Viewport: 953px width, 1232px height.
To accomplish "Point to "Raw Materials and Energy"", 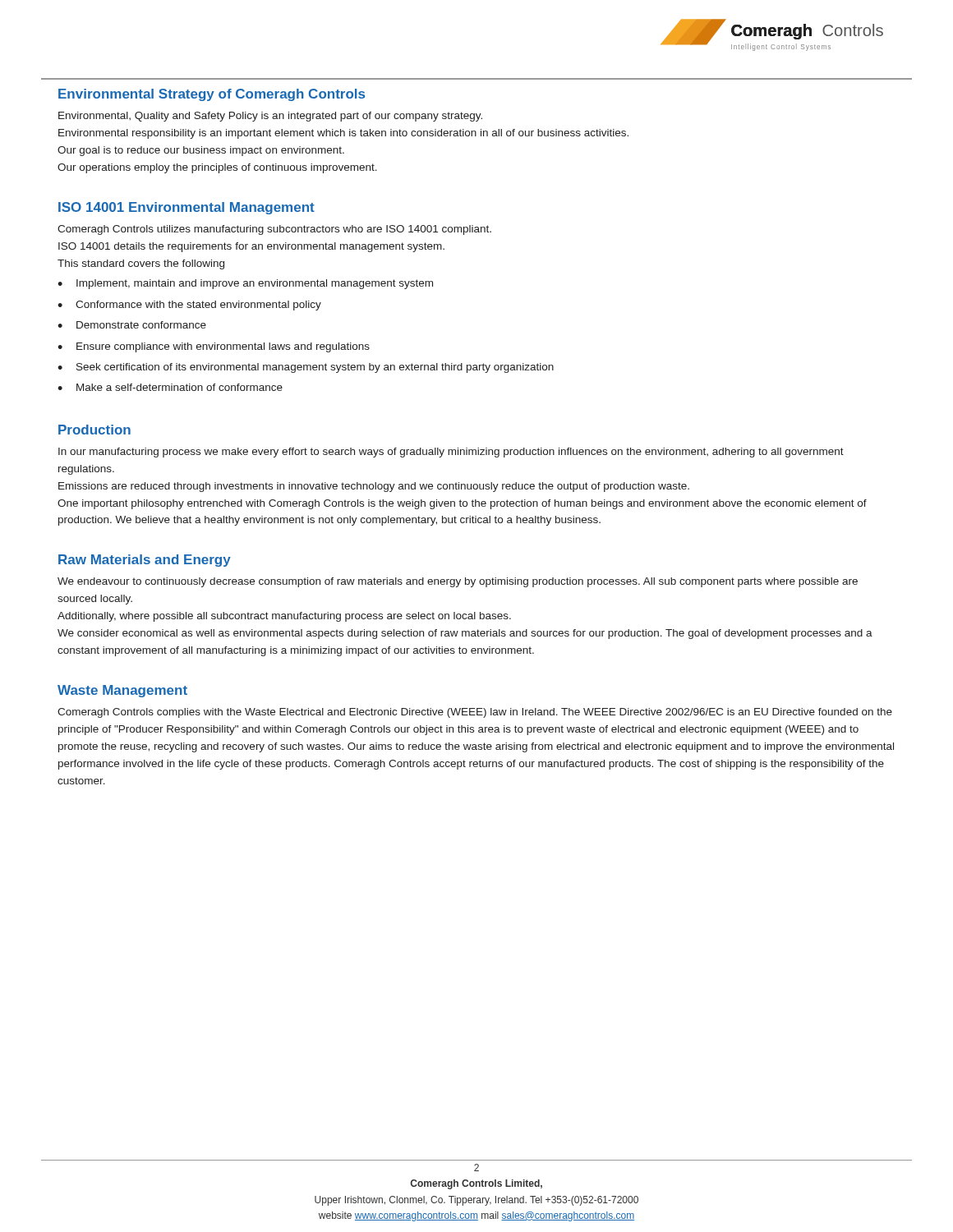I will (x=144, y=560).
